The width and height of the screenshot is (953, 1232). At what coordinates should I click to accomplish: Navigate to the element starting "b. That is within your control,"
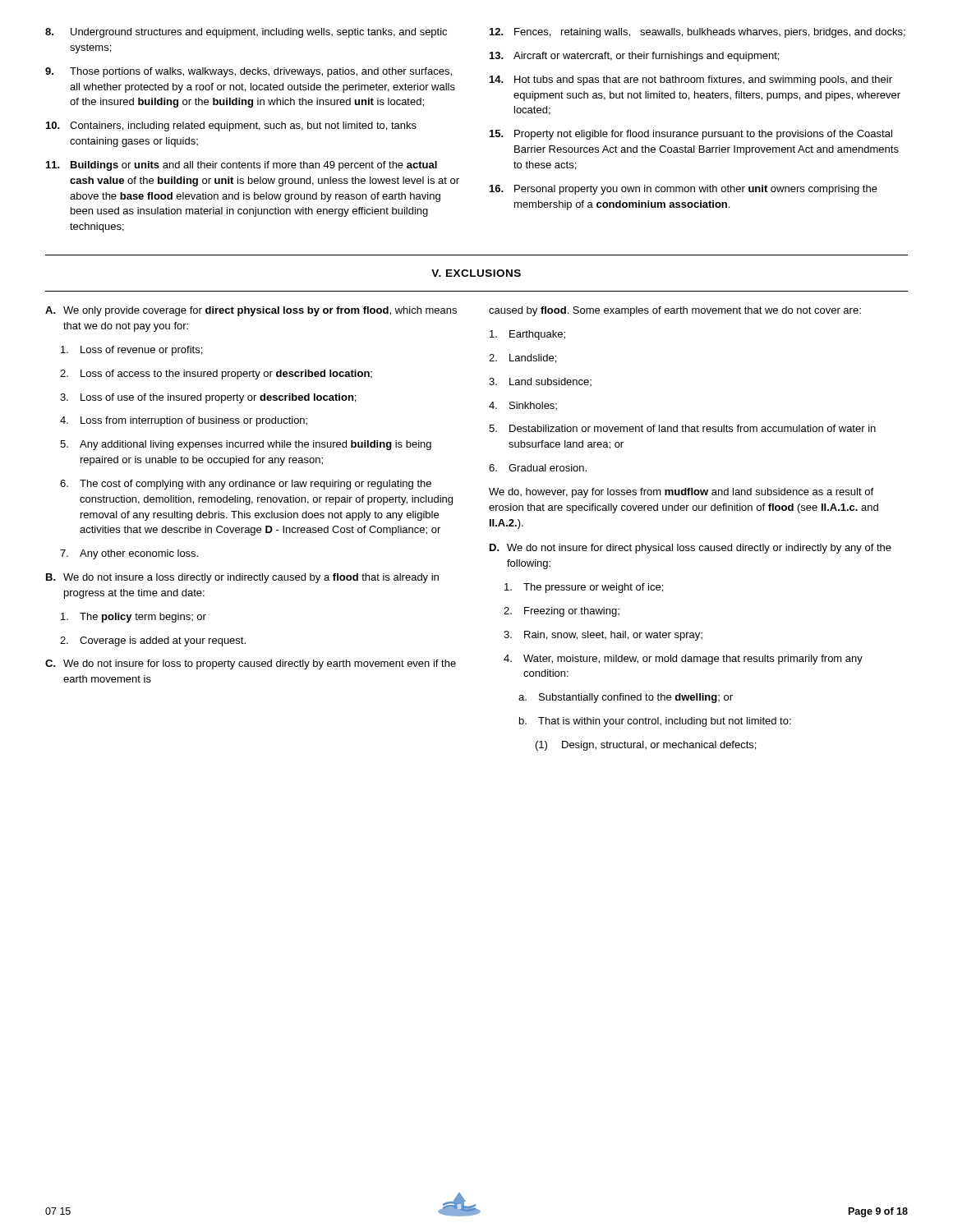[655, 722]
